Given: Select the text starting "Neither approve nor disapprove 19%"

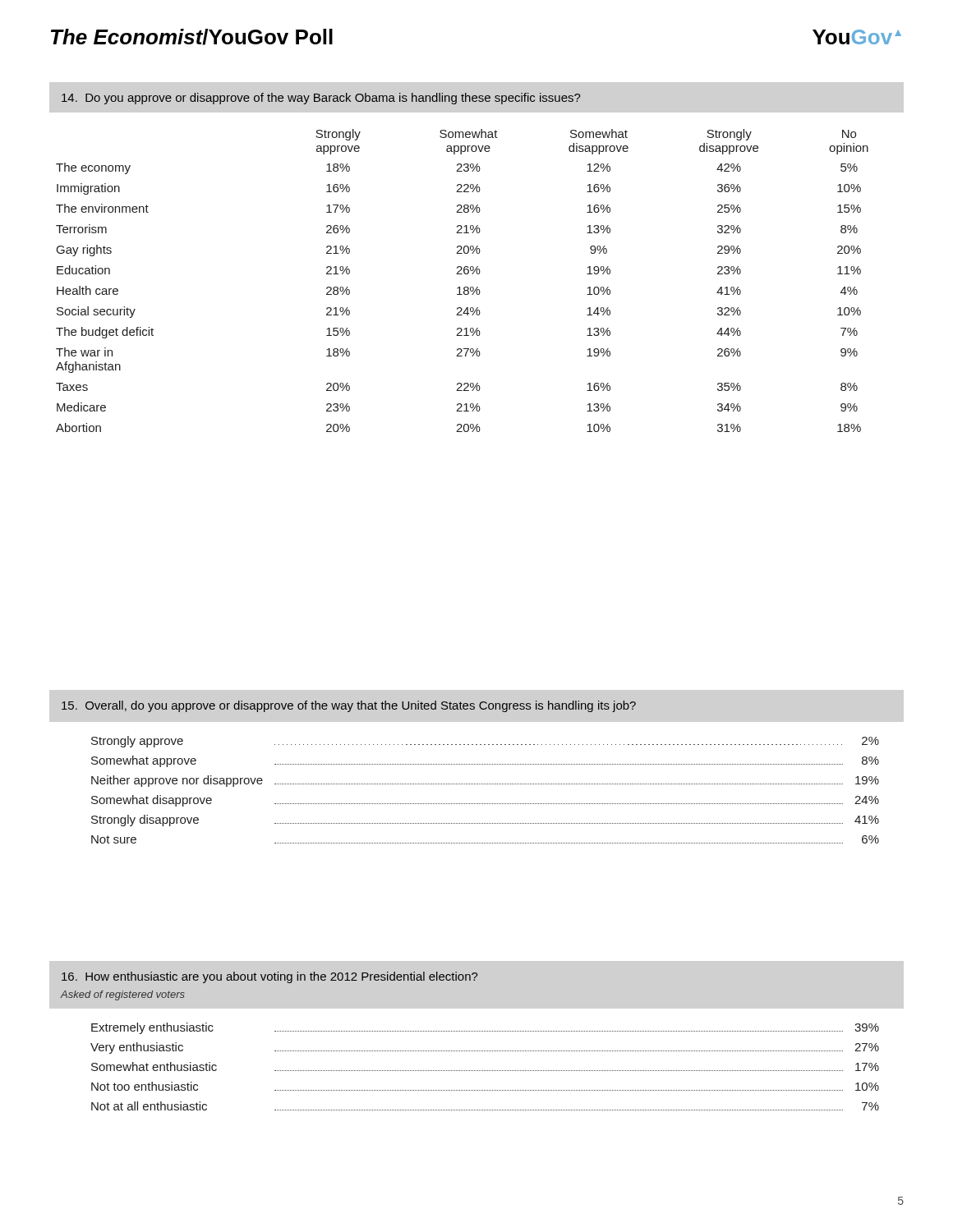Looking at the screenshot, I should click(485, 779).
